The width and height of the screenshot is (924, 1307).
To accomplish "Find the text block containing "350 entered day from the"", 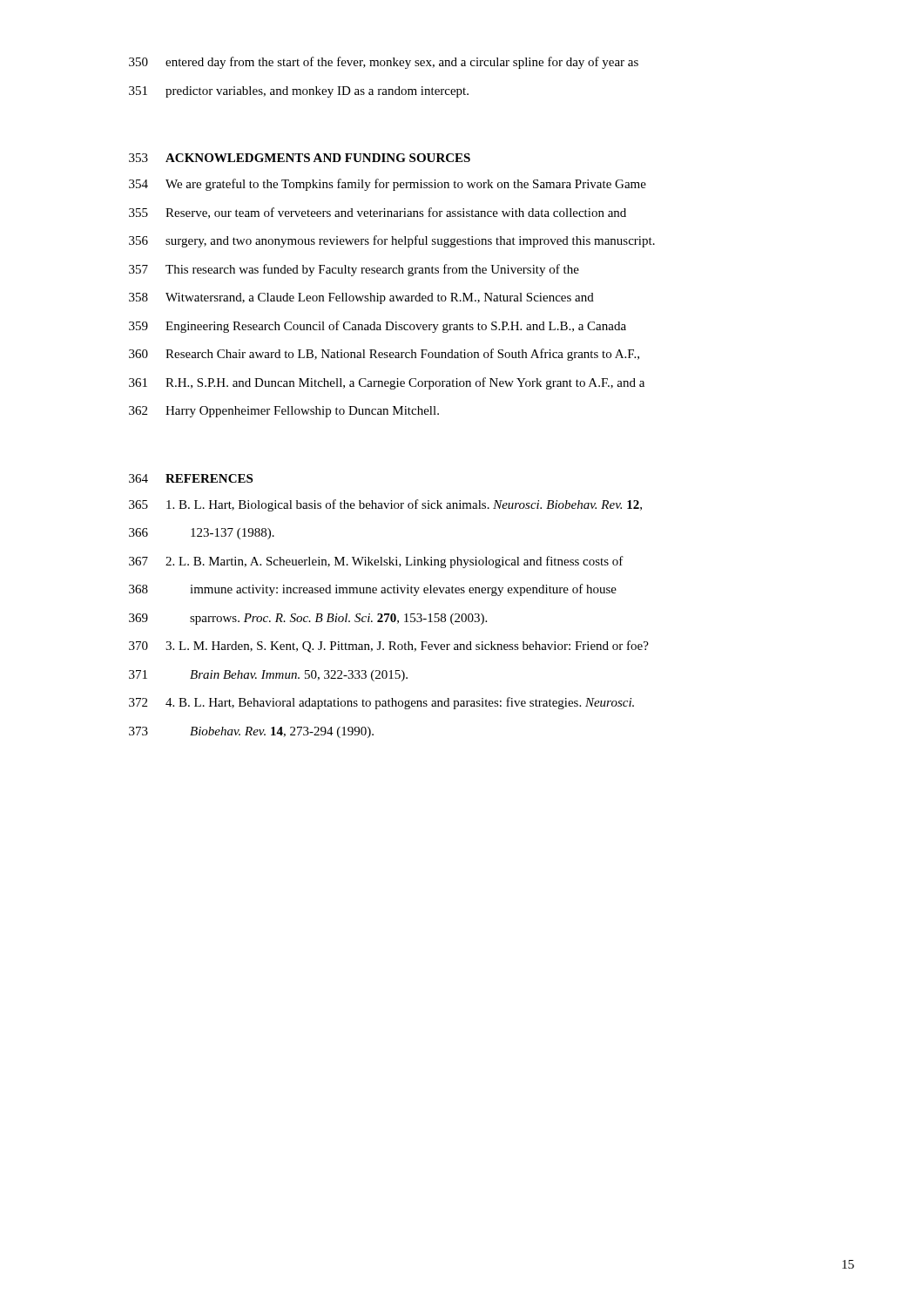I will [x=479, y=62].
